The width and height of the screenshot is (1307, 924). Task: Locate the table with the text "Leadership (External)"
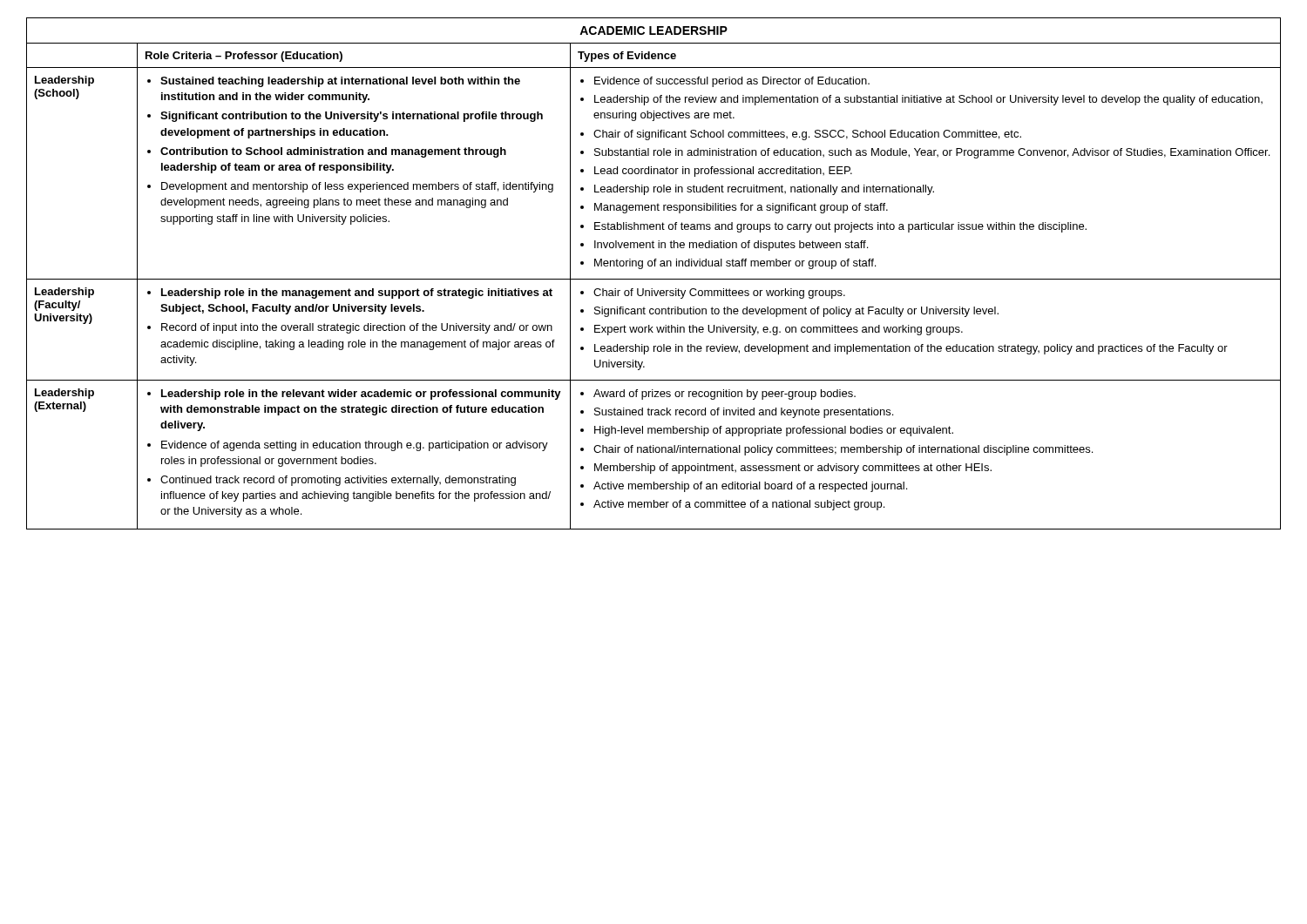click(654, 273)
